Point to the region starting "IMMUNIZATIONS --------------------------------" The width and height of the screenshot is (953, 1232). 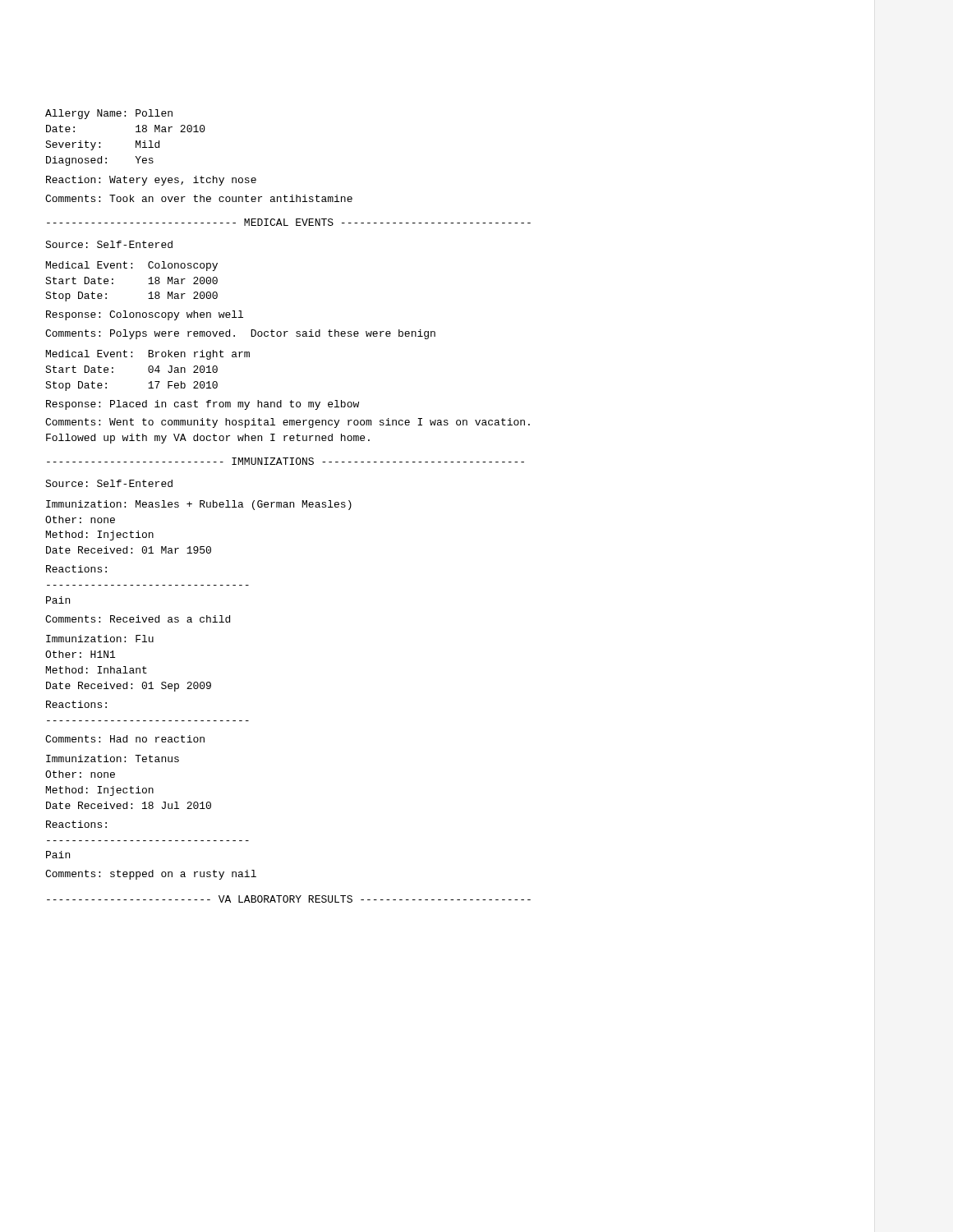(366, 463)
